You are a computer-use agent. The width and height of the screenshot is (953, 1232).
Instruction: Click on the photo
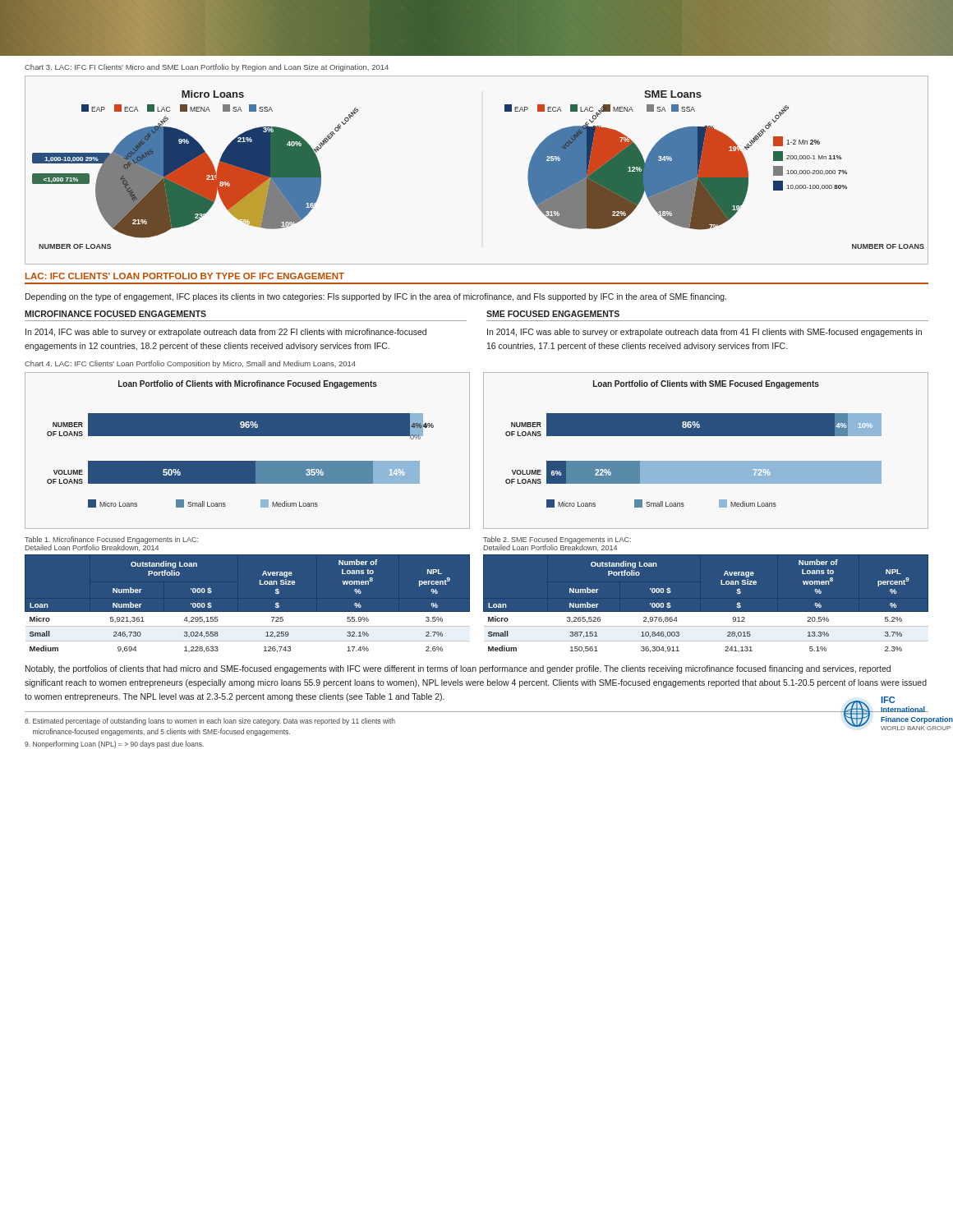click(x=476, y=28)
